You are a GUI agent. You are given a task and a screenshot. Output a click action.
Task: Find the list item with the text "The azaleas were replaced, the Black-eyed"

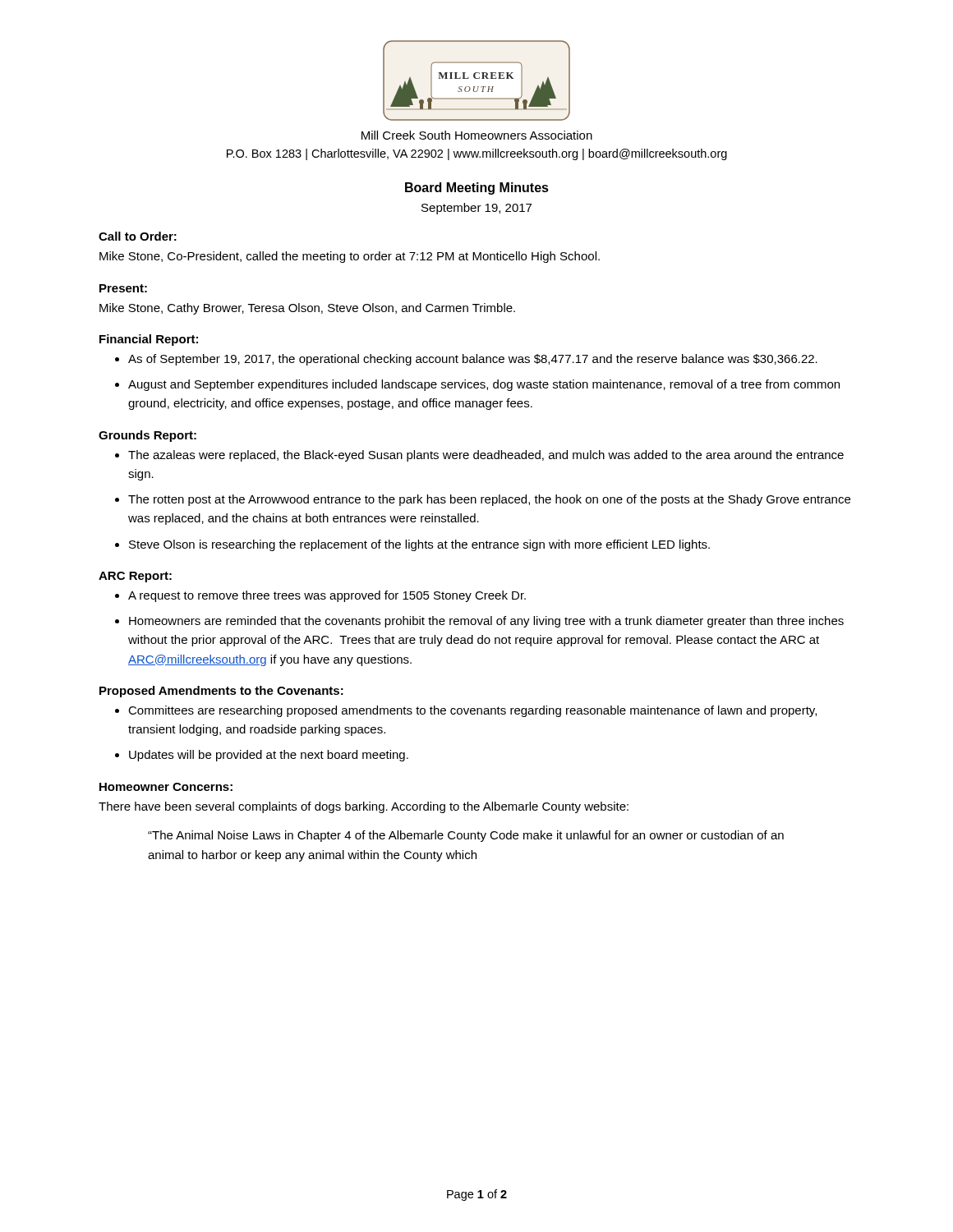coord(486,464)
